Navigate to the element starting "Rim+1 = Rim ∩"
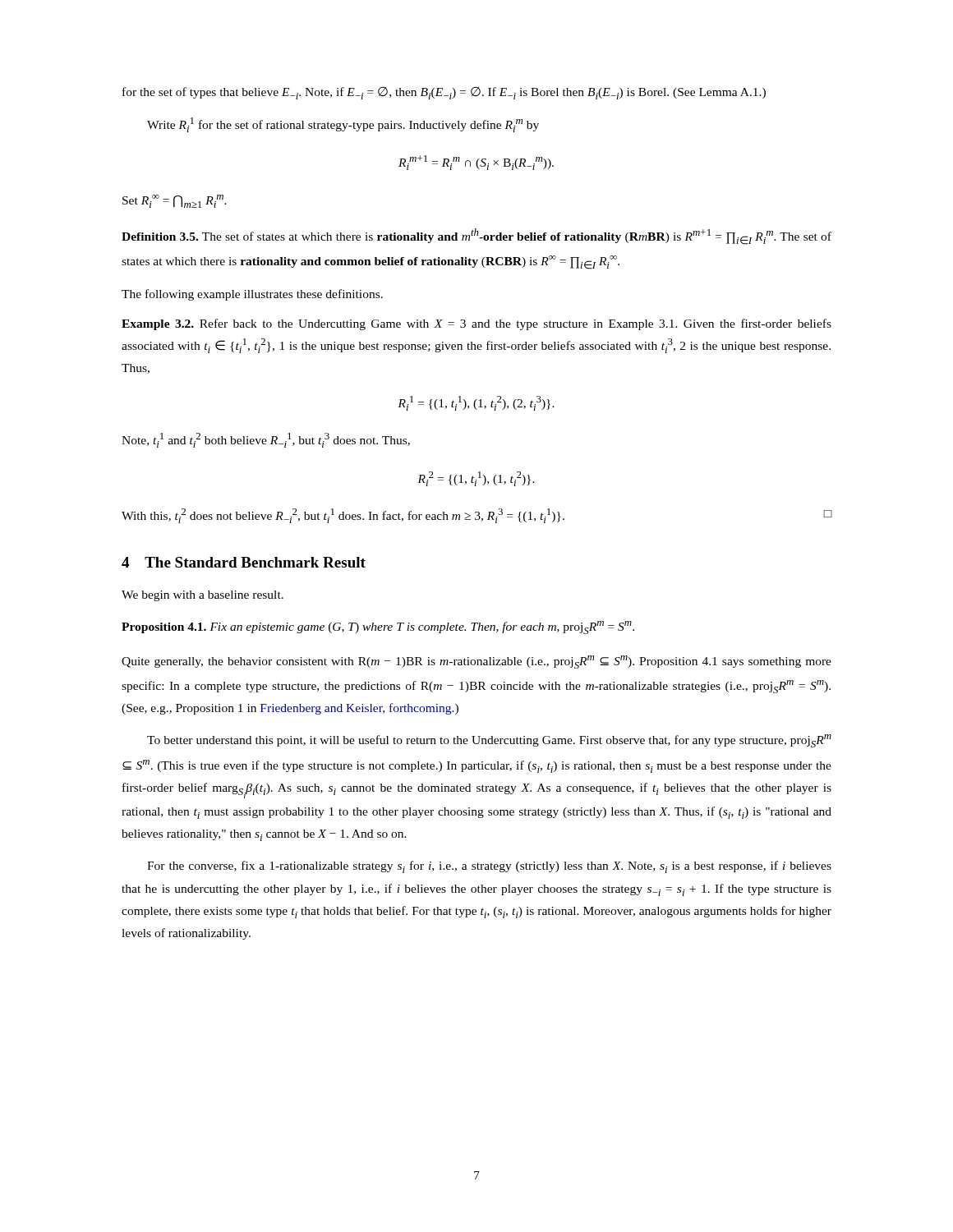The width and height of the screenshot is (953, 1232). click(x=476, y=163)
